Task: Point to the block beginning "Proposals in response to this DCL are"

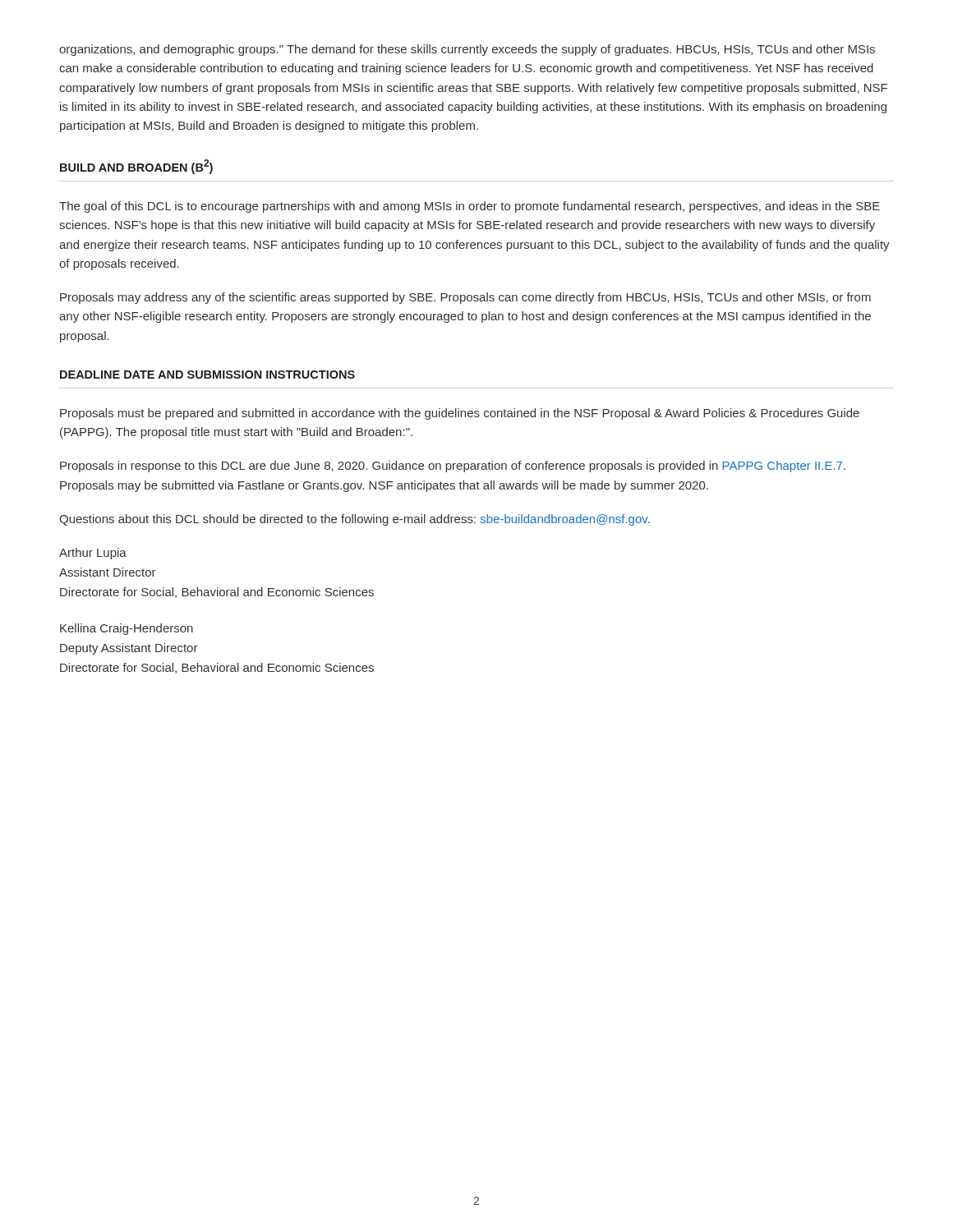Action: point(453,475)
